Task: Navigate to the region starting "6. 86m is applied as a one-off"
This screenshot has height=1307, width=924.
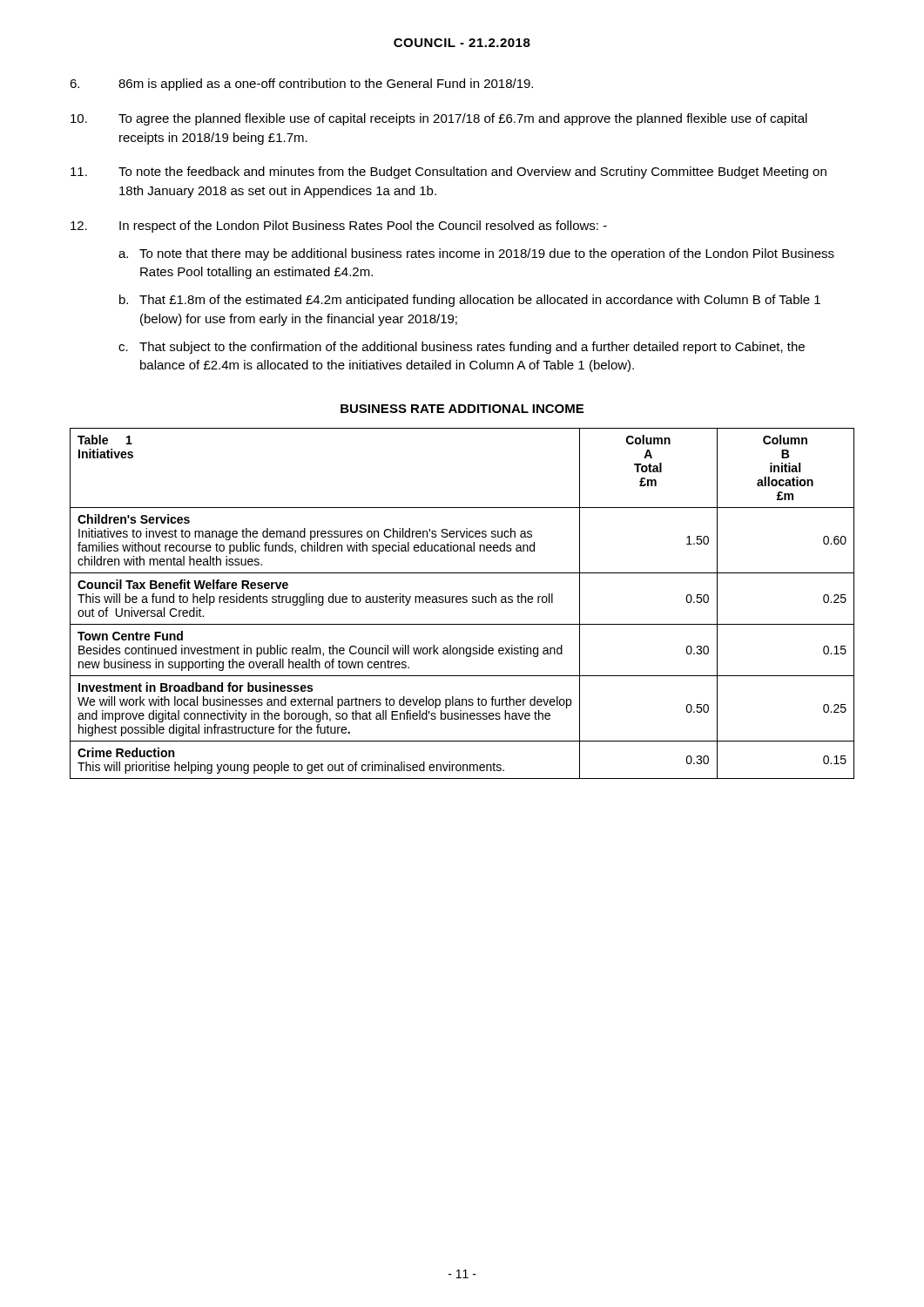Action: pos(462,84)
